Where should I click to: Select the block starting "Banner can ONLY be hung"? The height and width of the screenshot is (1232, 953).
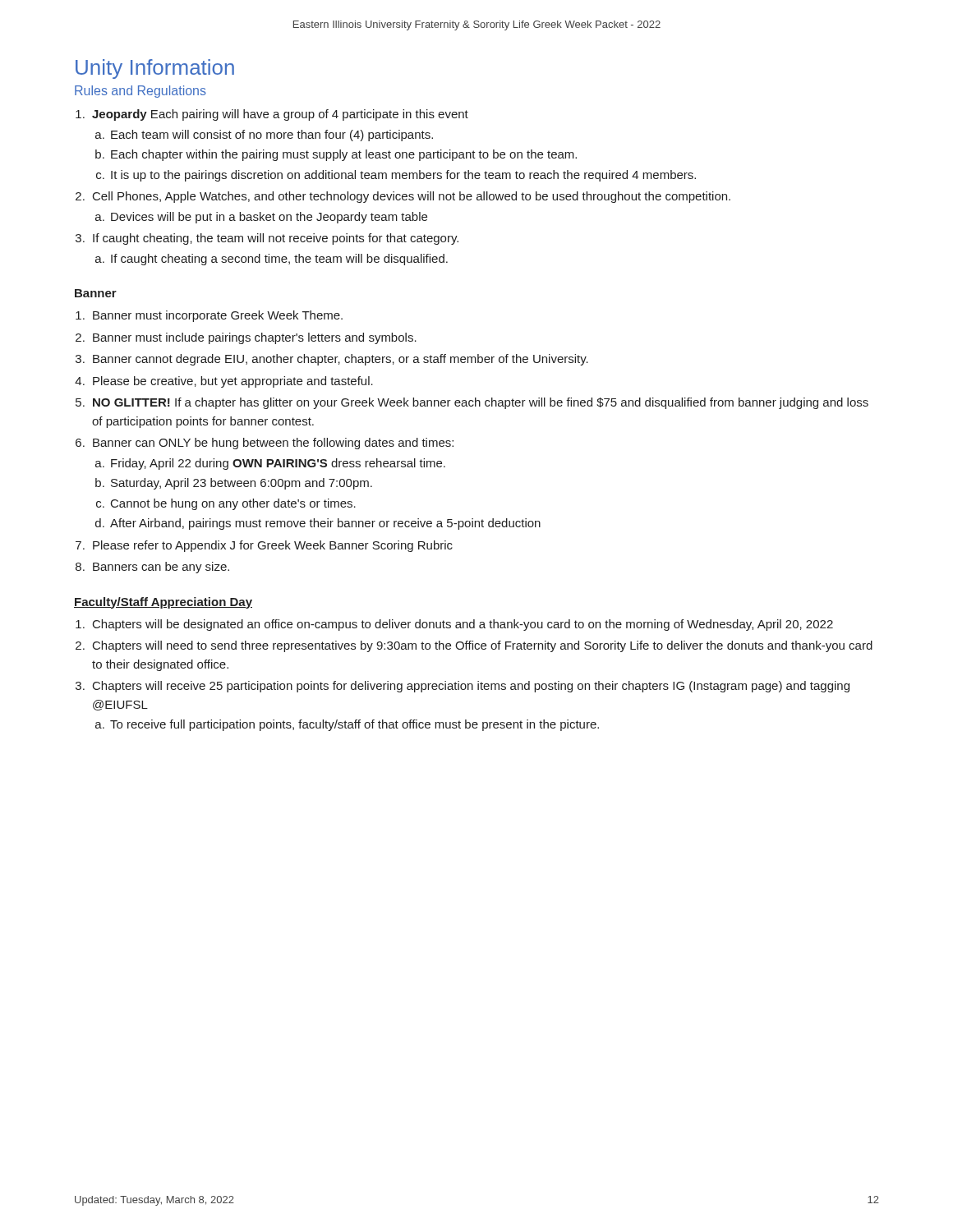[273, 444]
